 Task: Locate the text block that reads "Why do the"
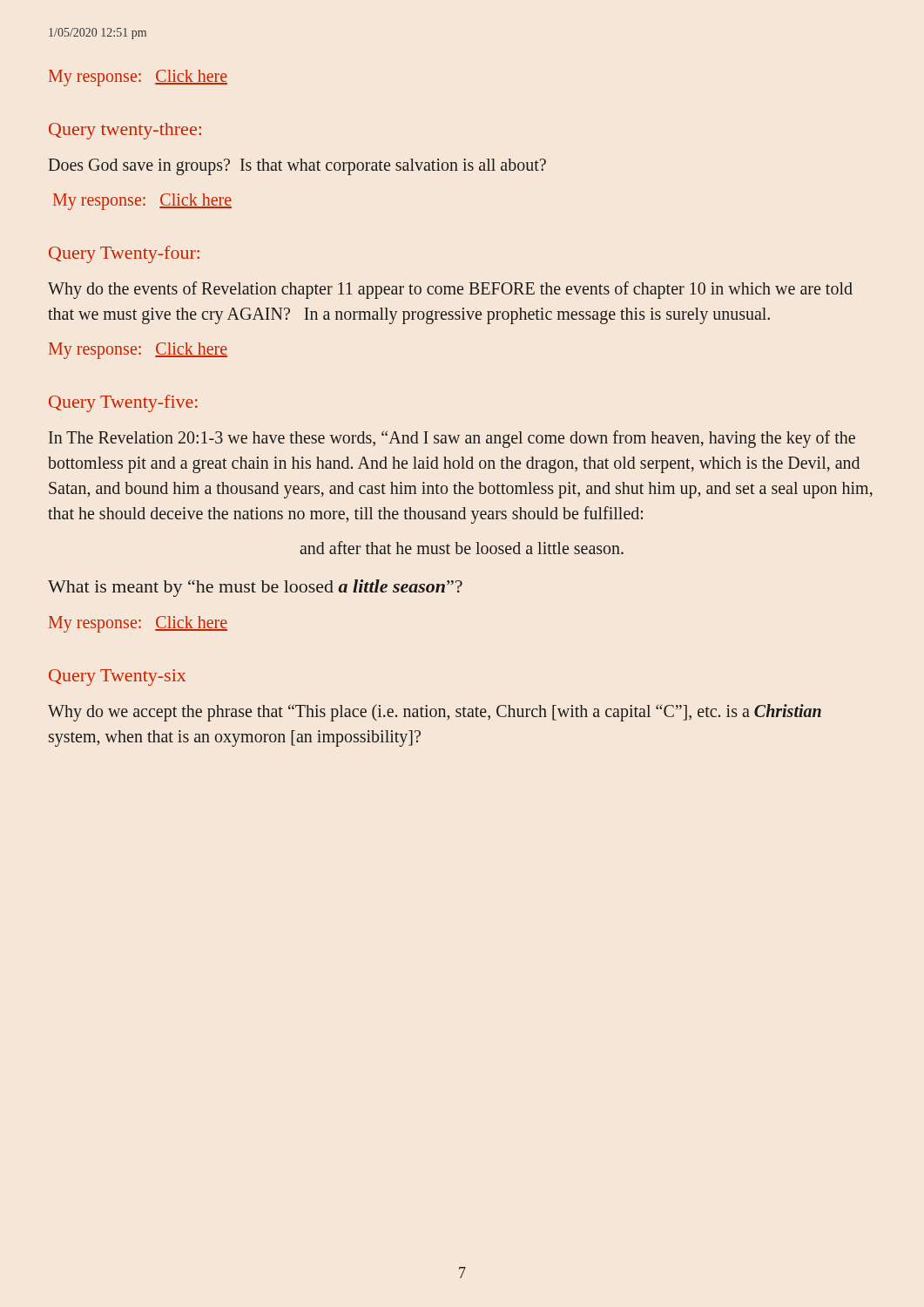click(x=450, y=301)
